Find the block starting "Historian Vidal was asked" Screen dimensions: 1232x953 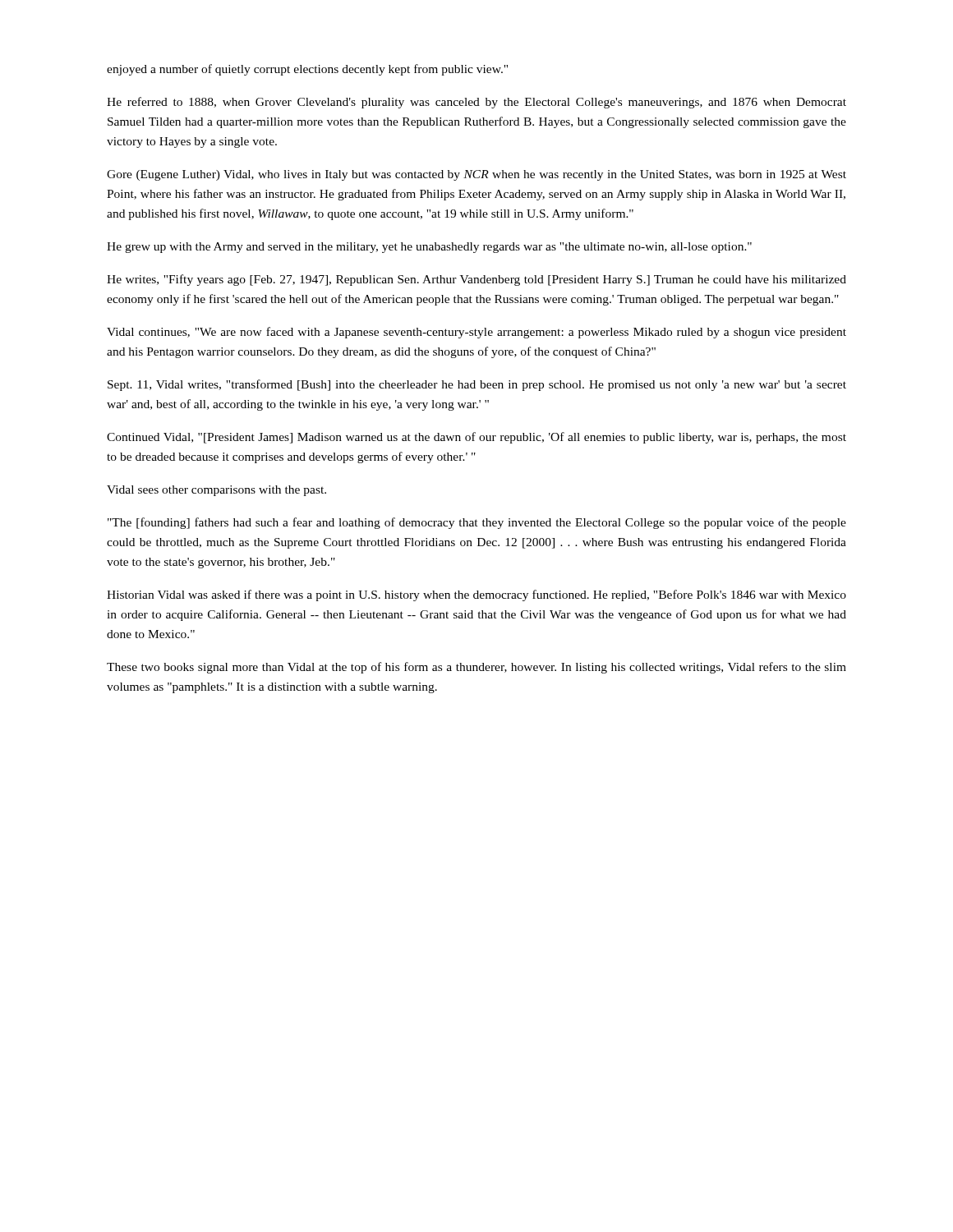coord(476,614)
